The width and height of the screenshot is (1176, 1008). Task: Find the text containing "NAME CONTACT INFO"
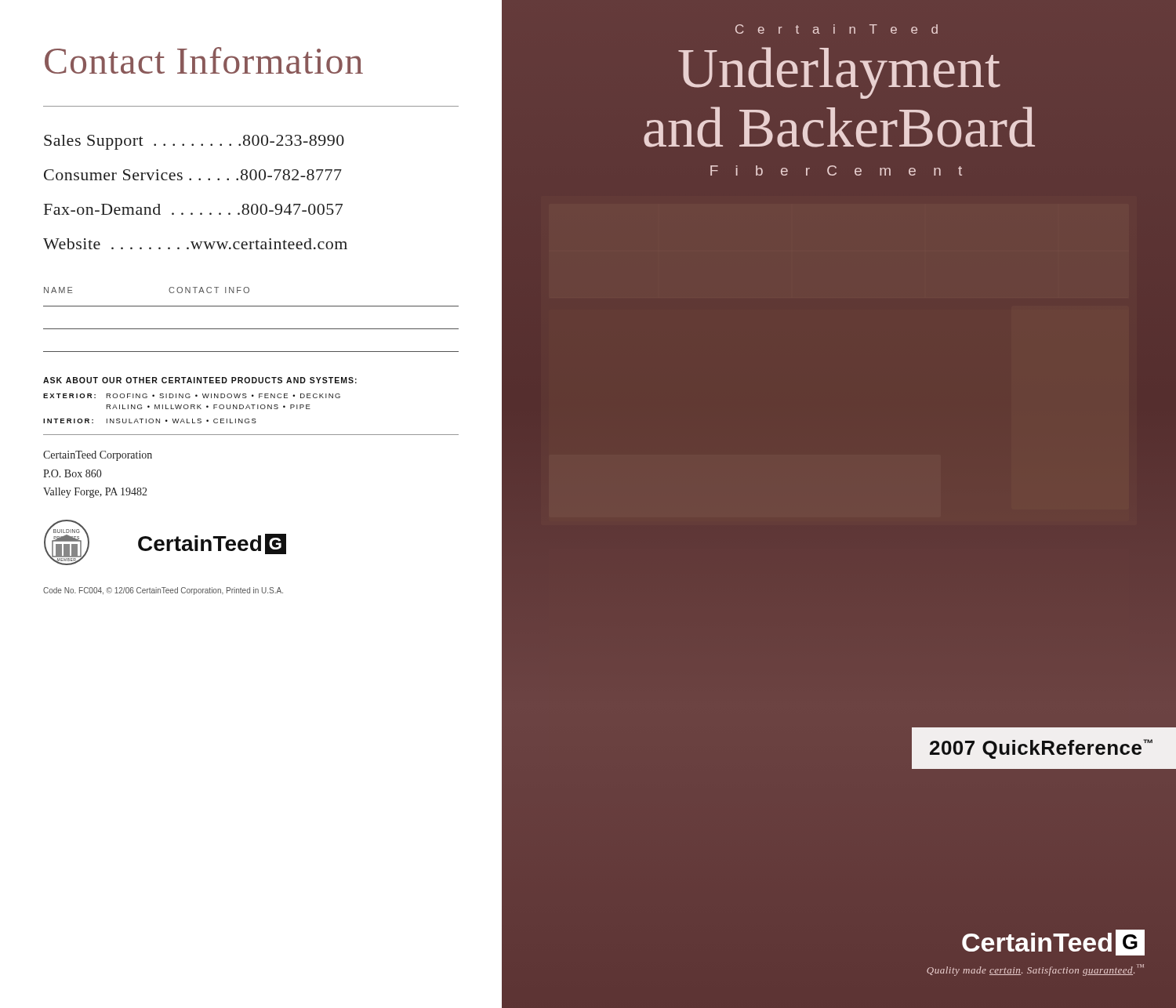(x=62, y=290)
